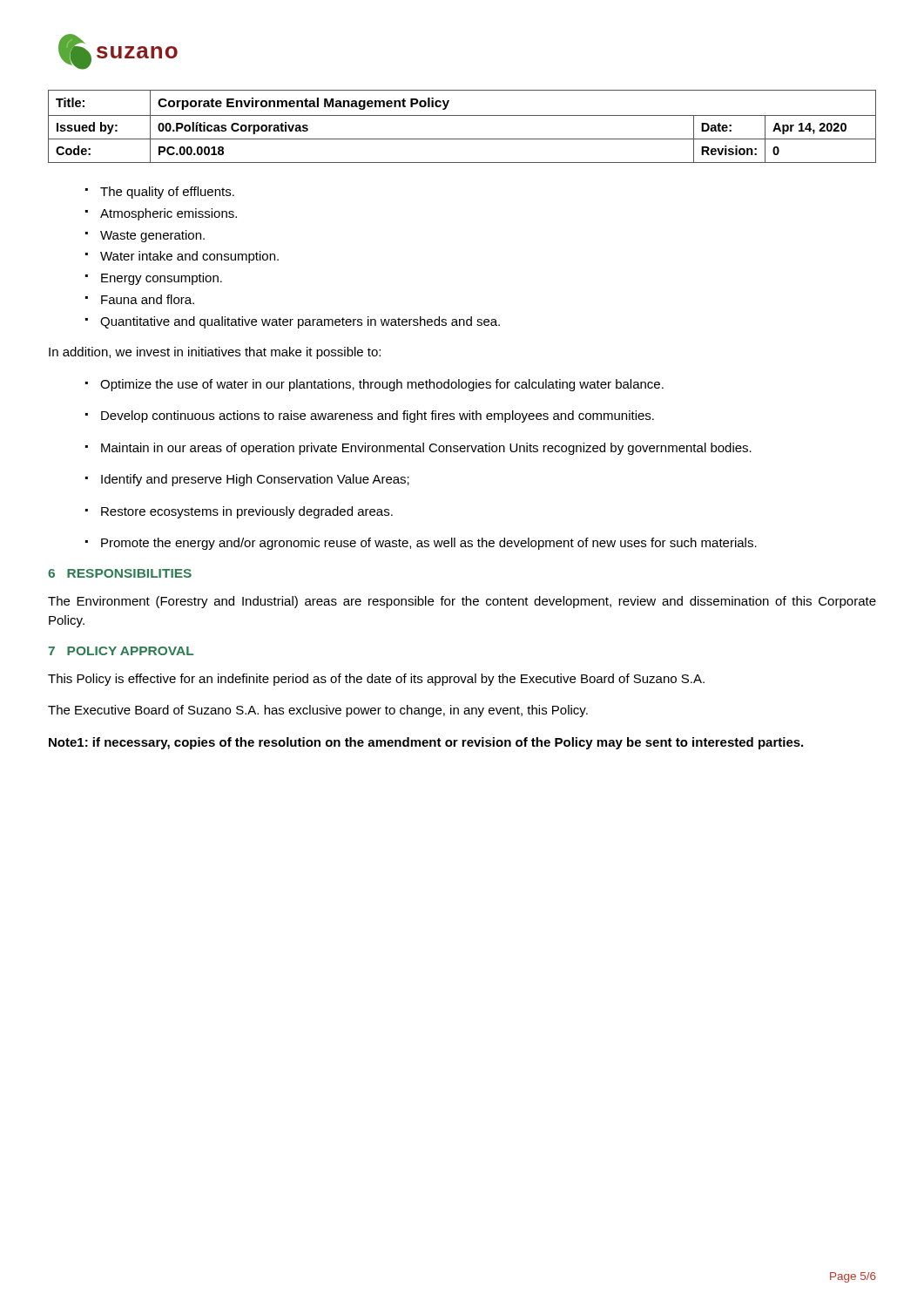This screenshot has height=1307, width=924.
Task: Point to the element starting "Atmospheric emissions."
Action: (169, 213)
